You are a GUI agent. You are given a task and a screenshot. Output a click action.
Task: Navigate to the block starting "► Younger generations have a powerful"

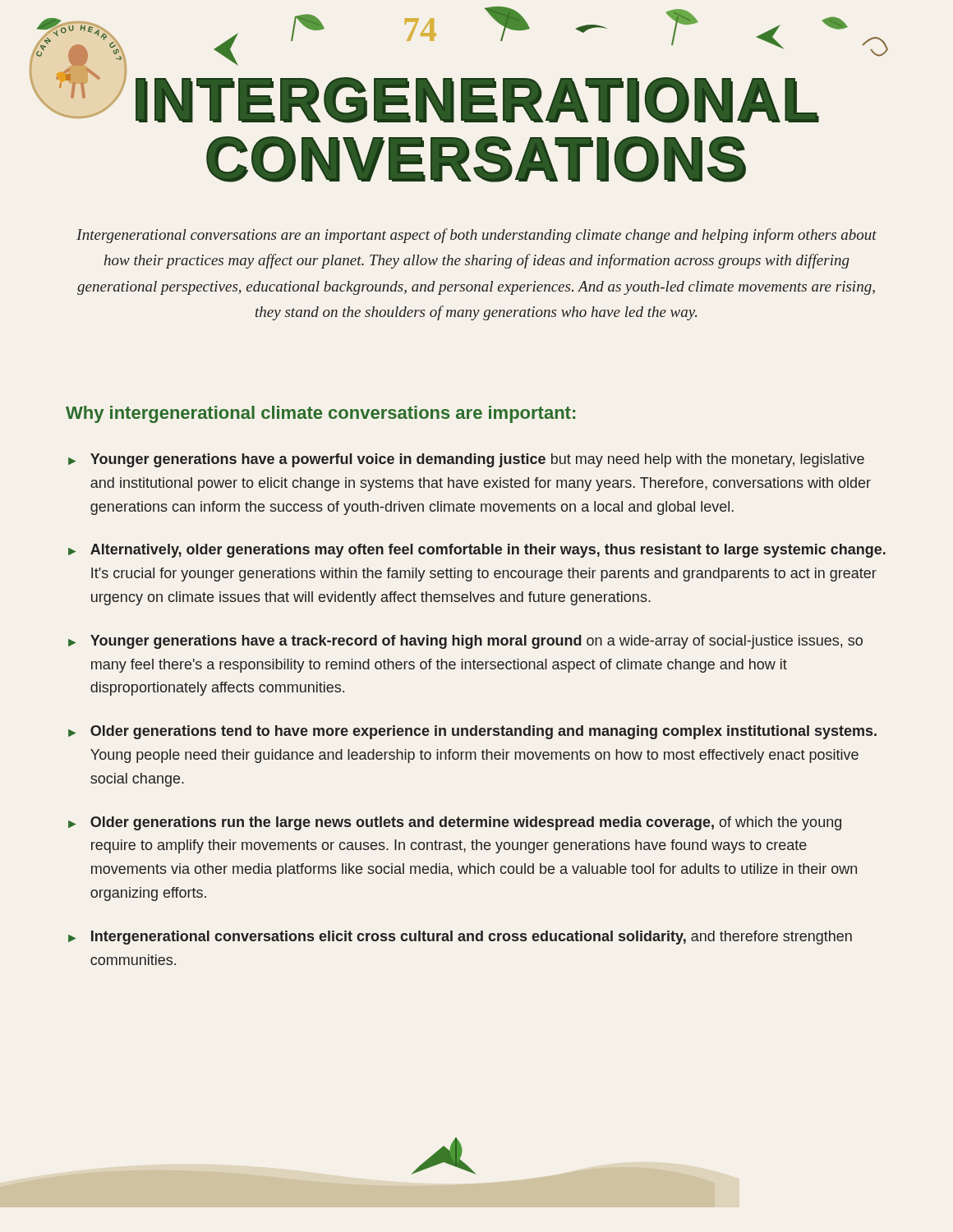tap(476, 483)
